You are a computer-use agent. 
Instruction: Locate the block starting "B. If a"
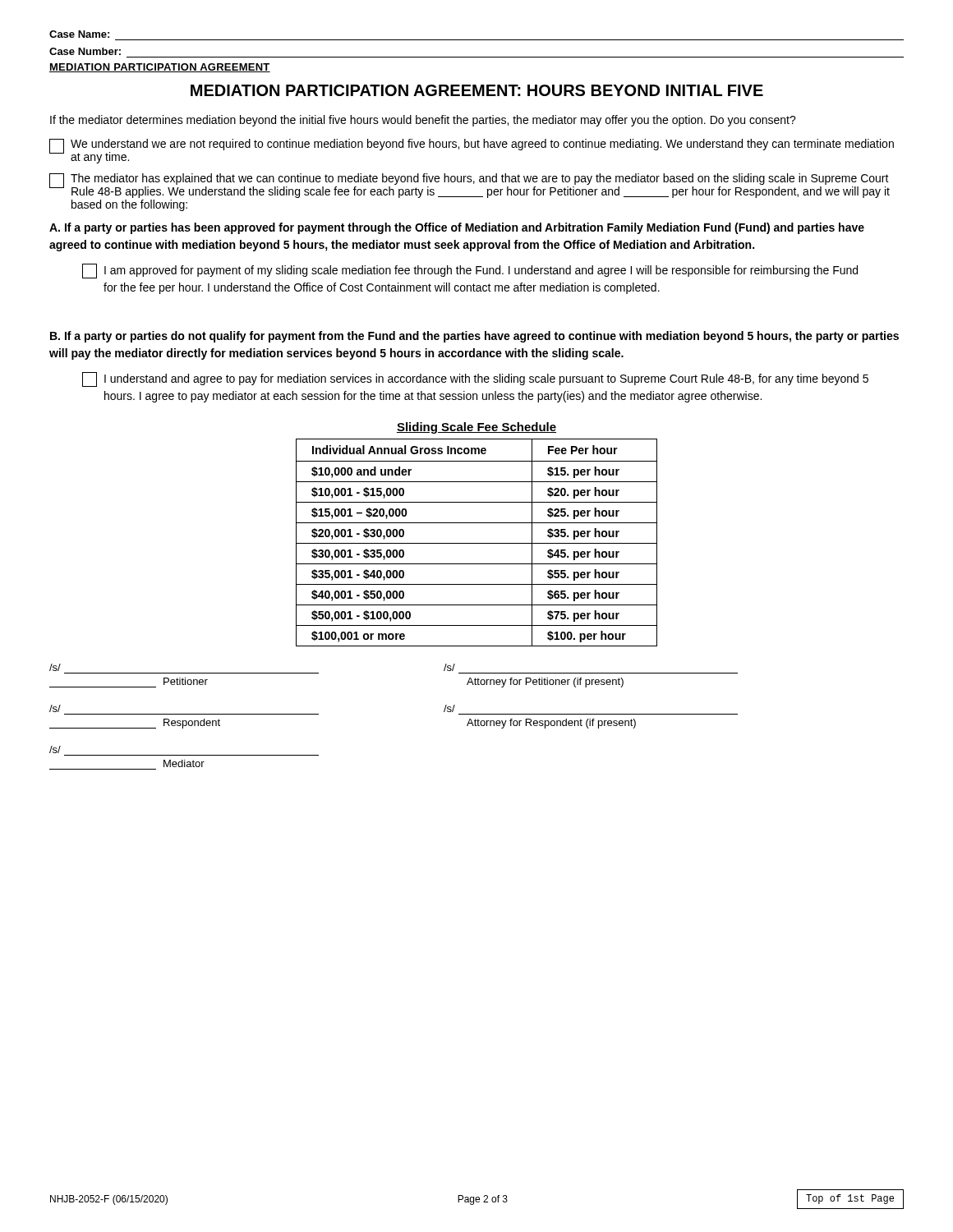474,345
